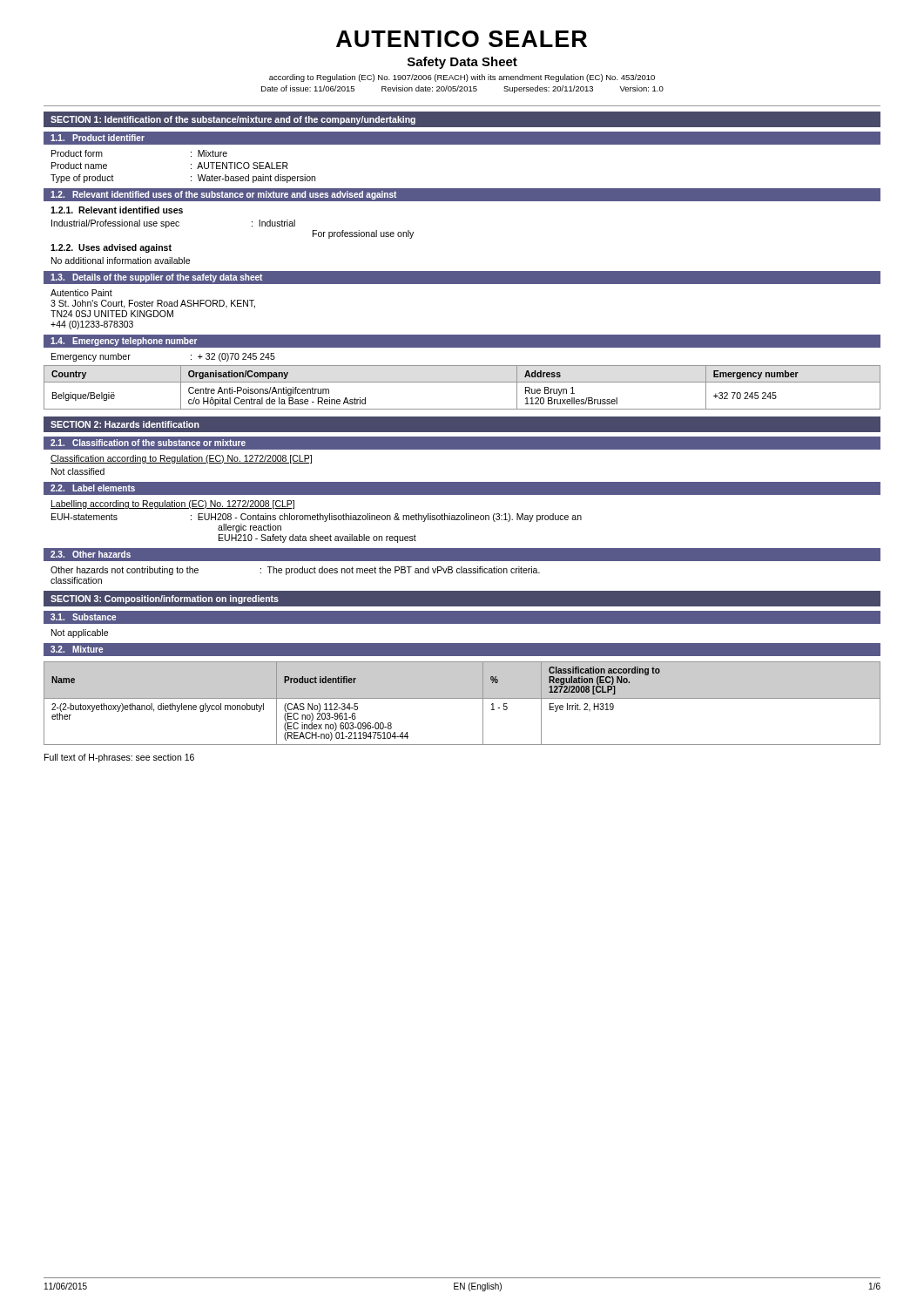Image resolution: width=924 pixels, height=1307 pixels.
Task: Locate the block starting "2.2. Label elements"
Action: click(x=93, y=488)
